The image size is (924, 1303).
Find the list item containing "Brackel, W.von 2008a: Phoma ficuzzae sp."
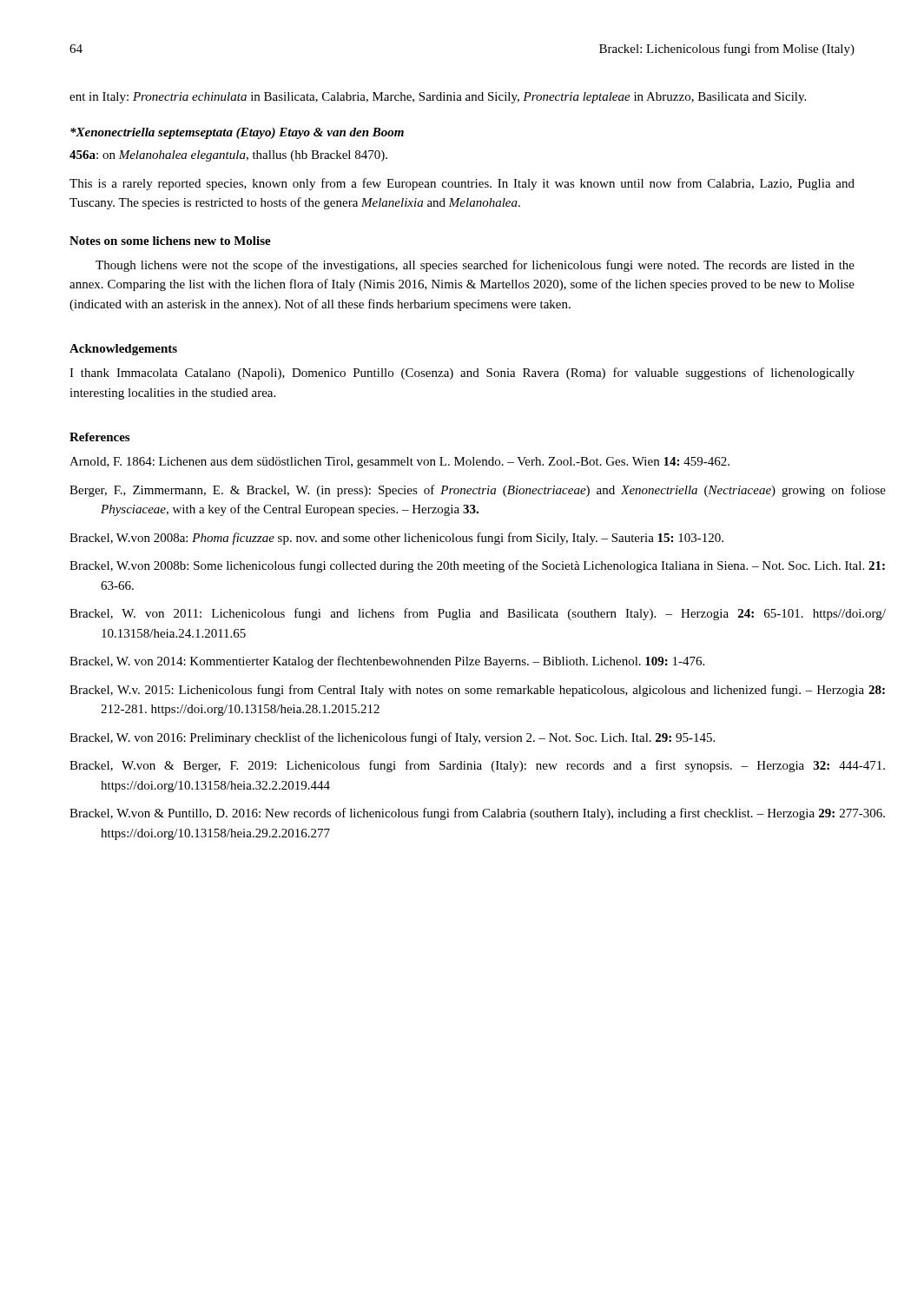(x=462, y=537)
